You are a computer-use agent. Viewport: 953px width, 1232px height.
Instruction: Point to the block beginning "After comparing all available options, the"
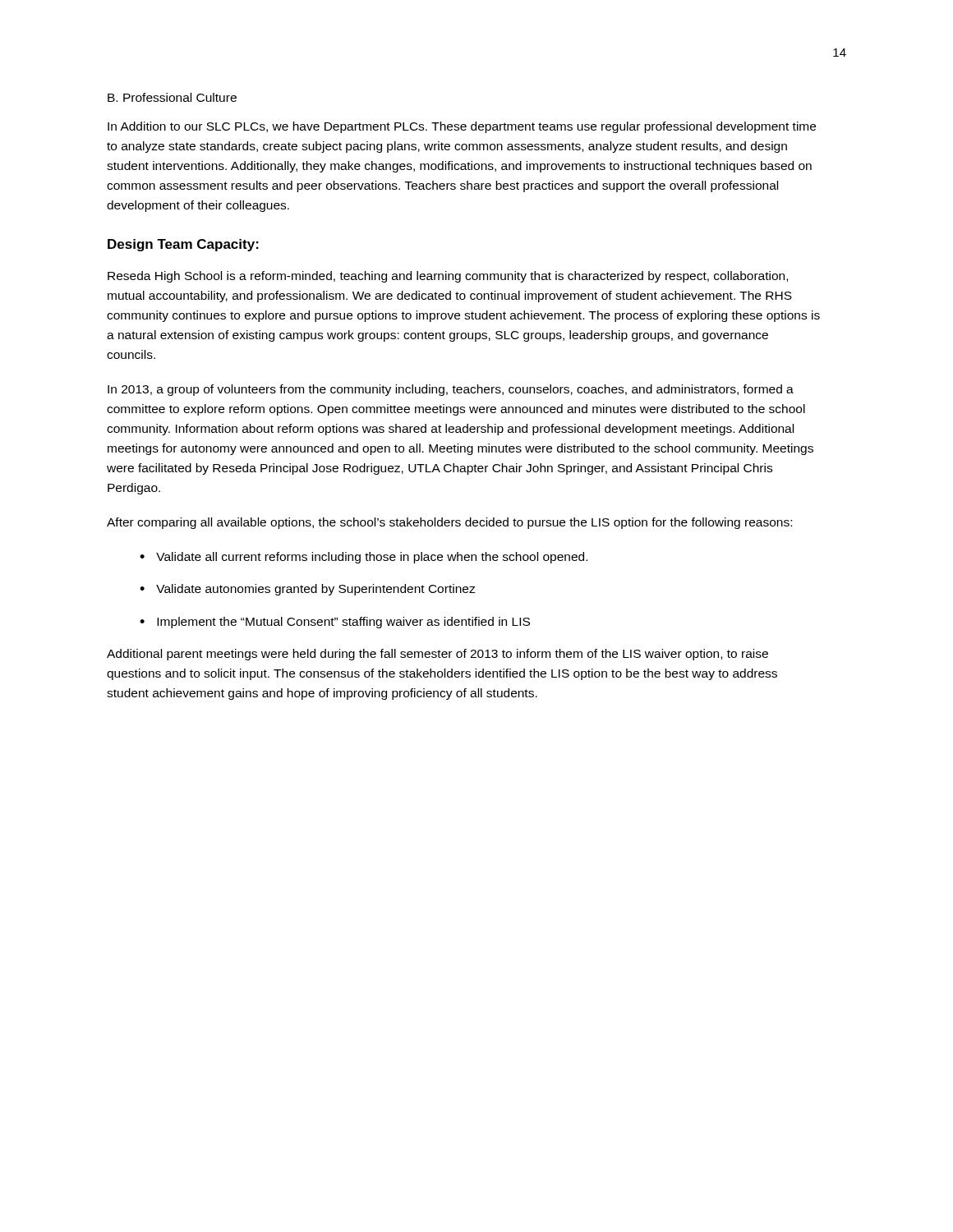450,522
